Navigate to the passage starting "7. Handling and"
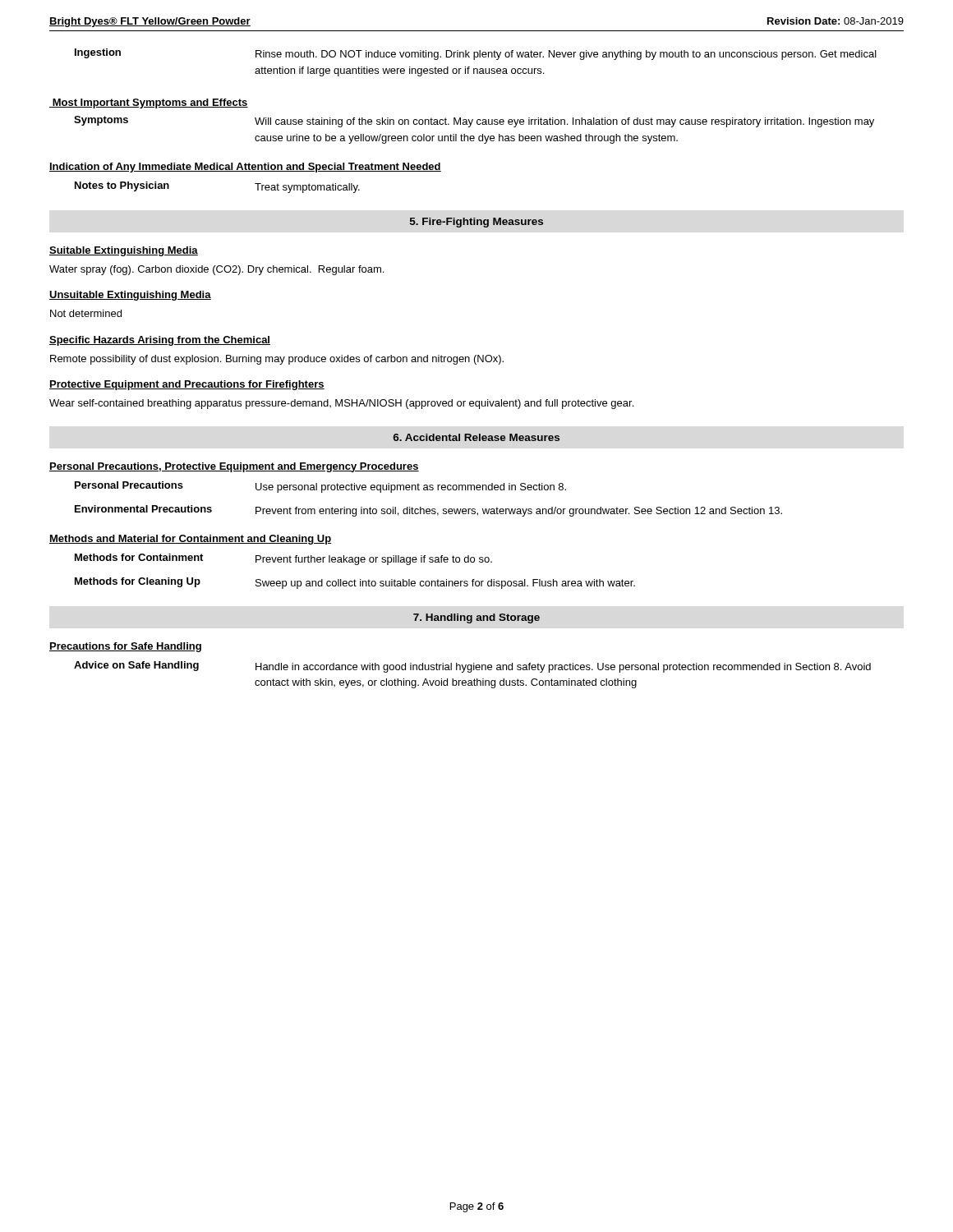 coord(476,617)
